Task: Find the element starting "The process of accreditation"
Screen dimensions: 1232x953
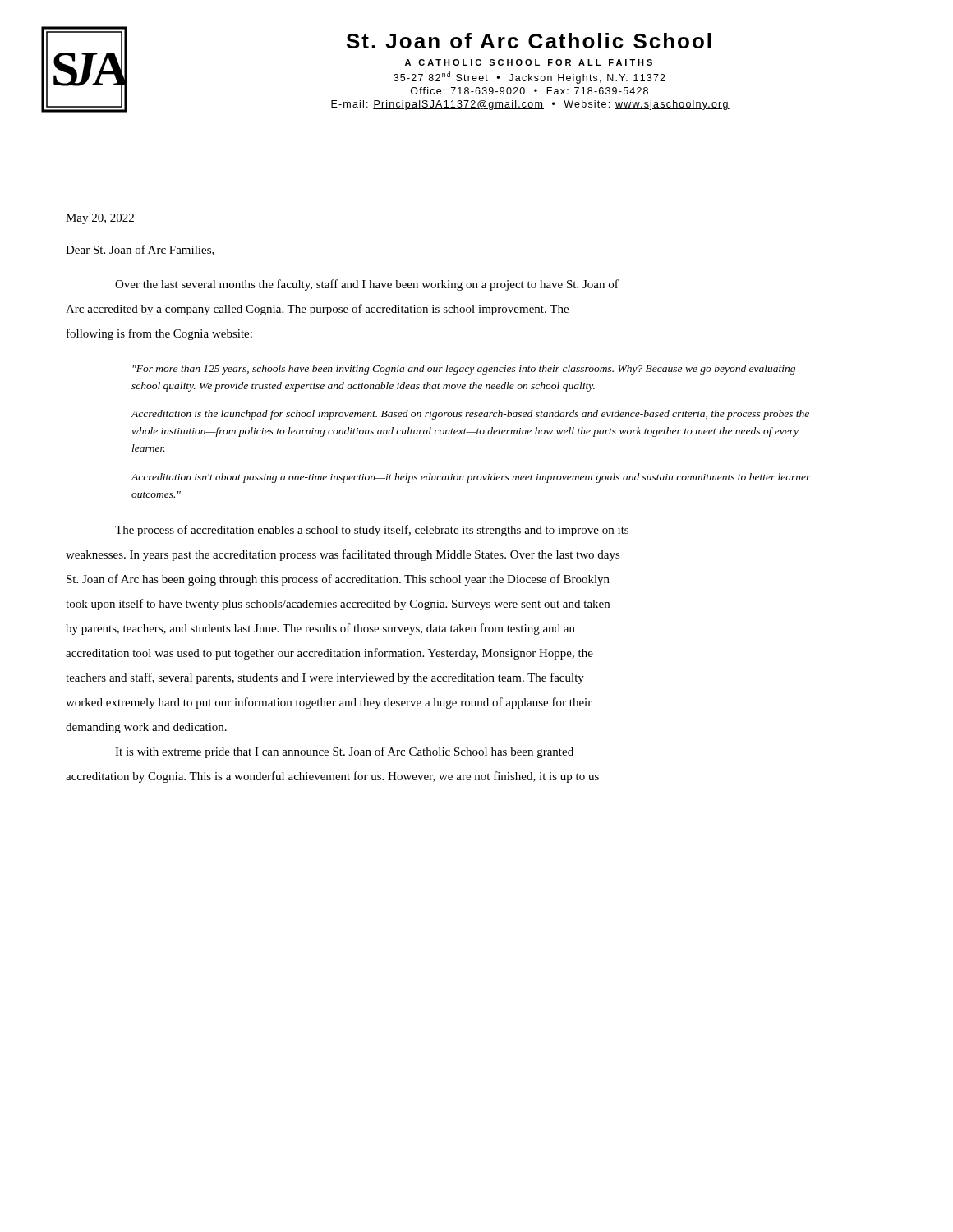Action: click(x=372, y=530)
